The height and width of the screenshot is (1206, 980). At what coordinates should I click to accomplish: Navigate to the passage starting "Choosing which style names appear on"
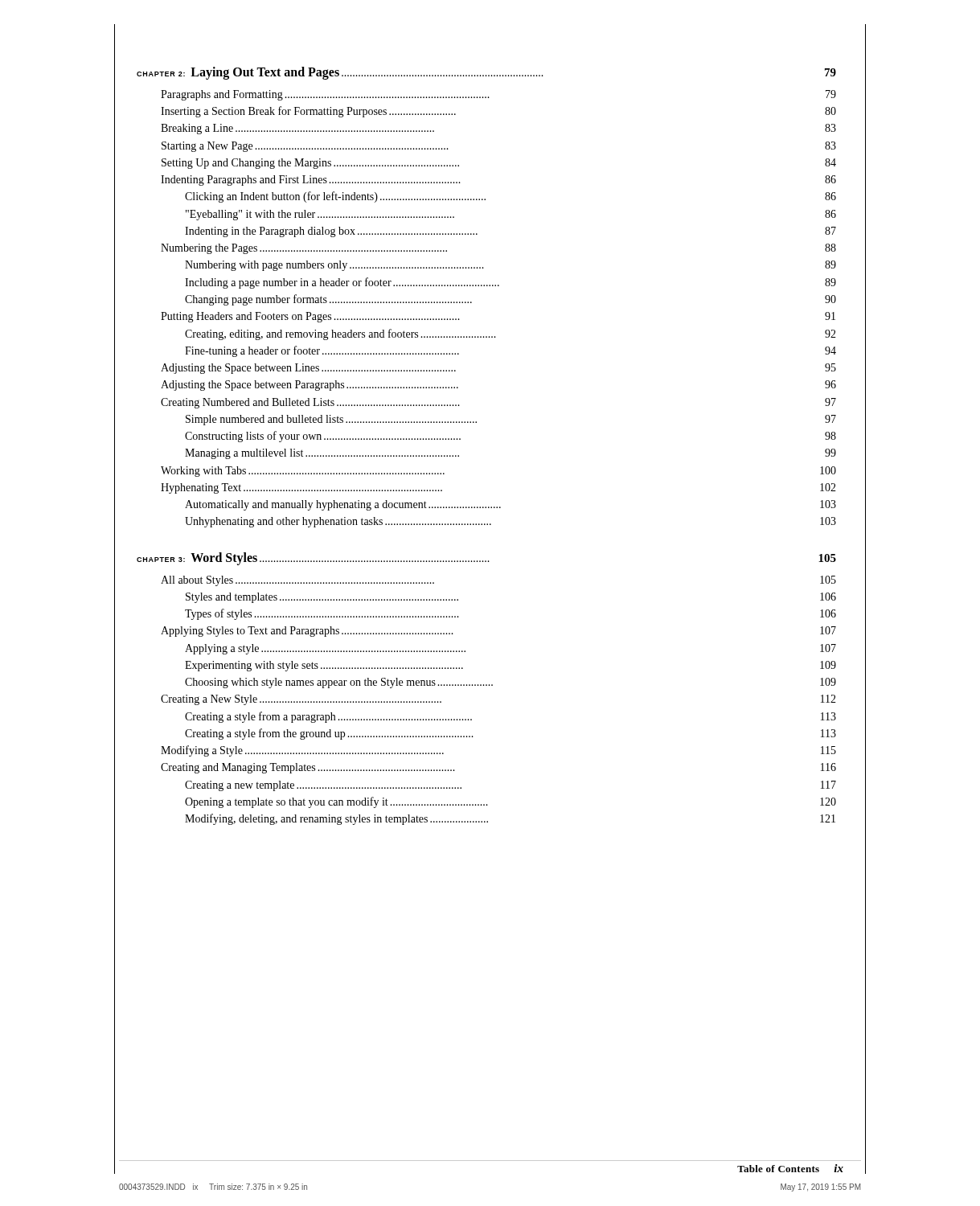(x=336, y=683)
